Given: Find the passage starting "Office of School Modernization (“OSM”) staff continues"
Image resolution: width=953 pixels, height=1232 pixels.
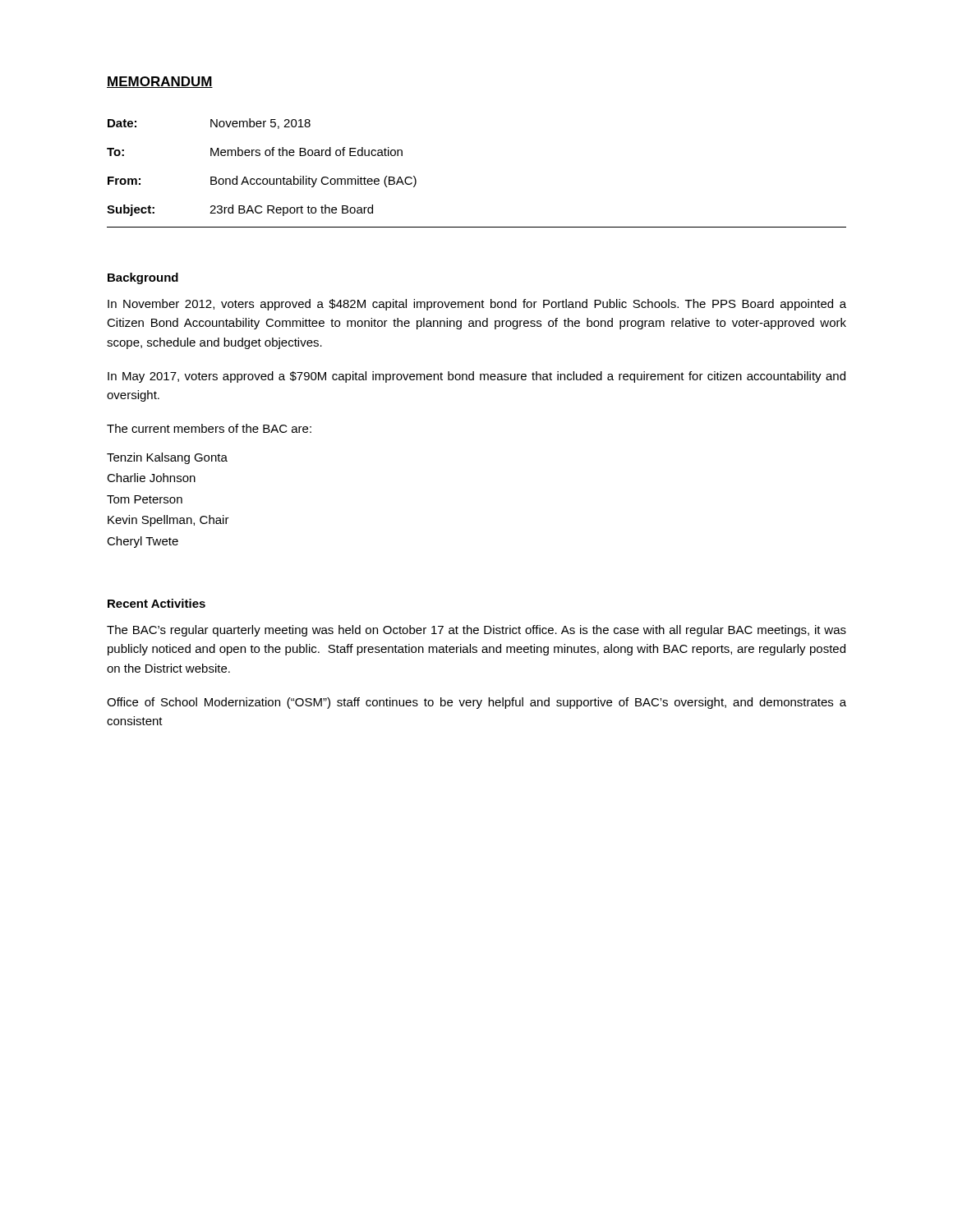Looking at the screenshot, I should click(476, 711).
